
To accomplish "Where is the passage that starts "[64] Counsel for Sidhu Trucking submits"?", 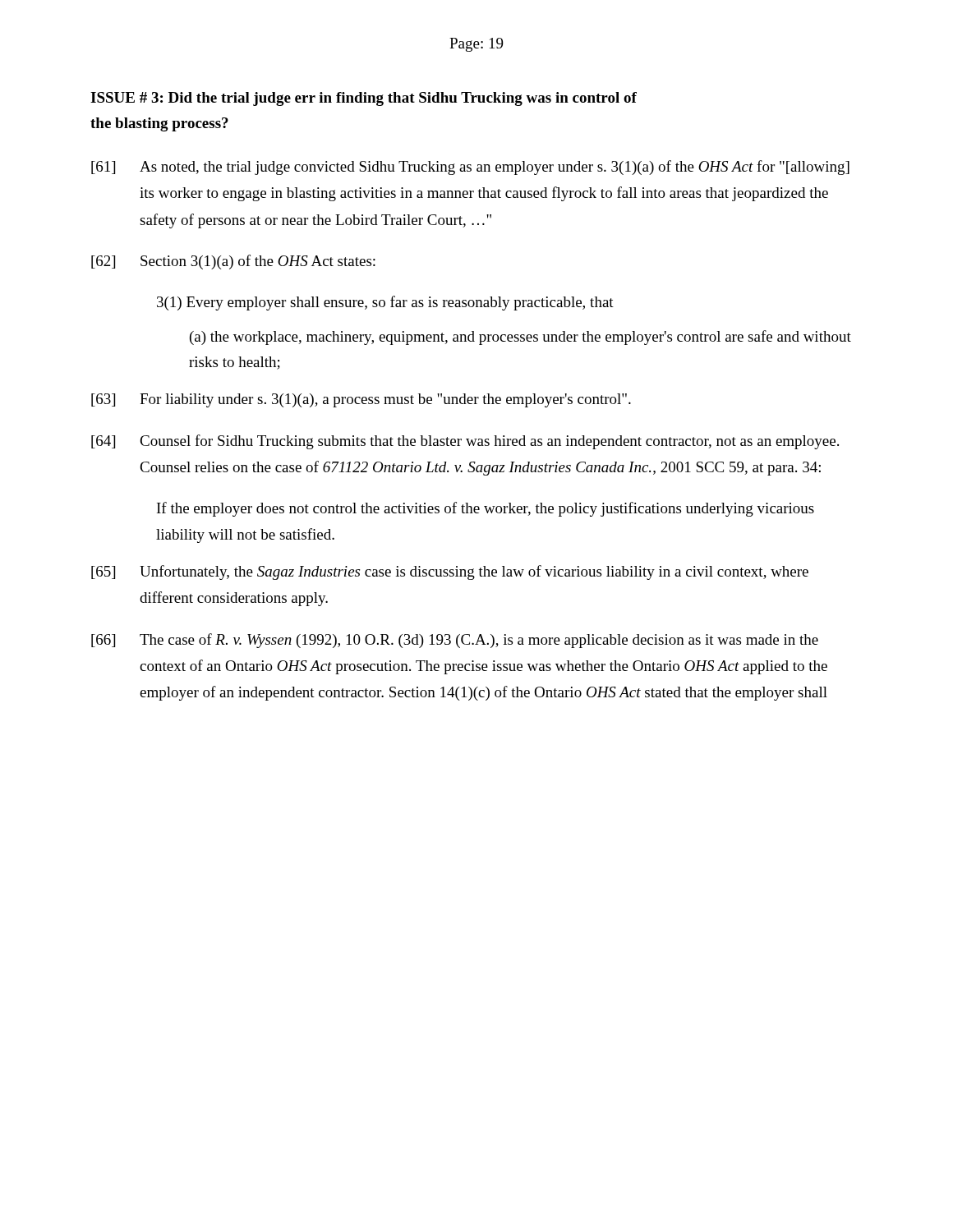I will click(x=476, y=454).
